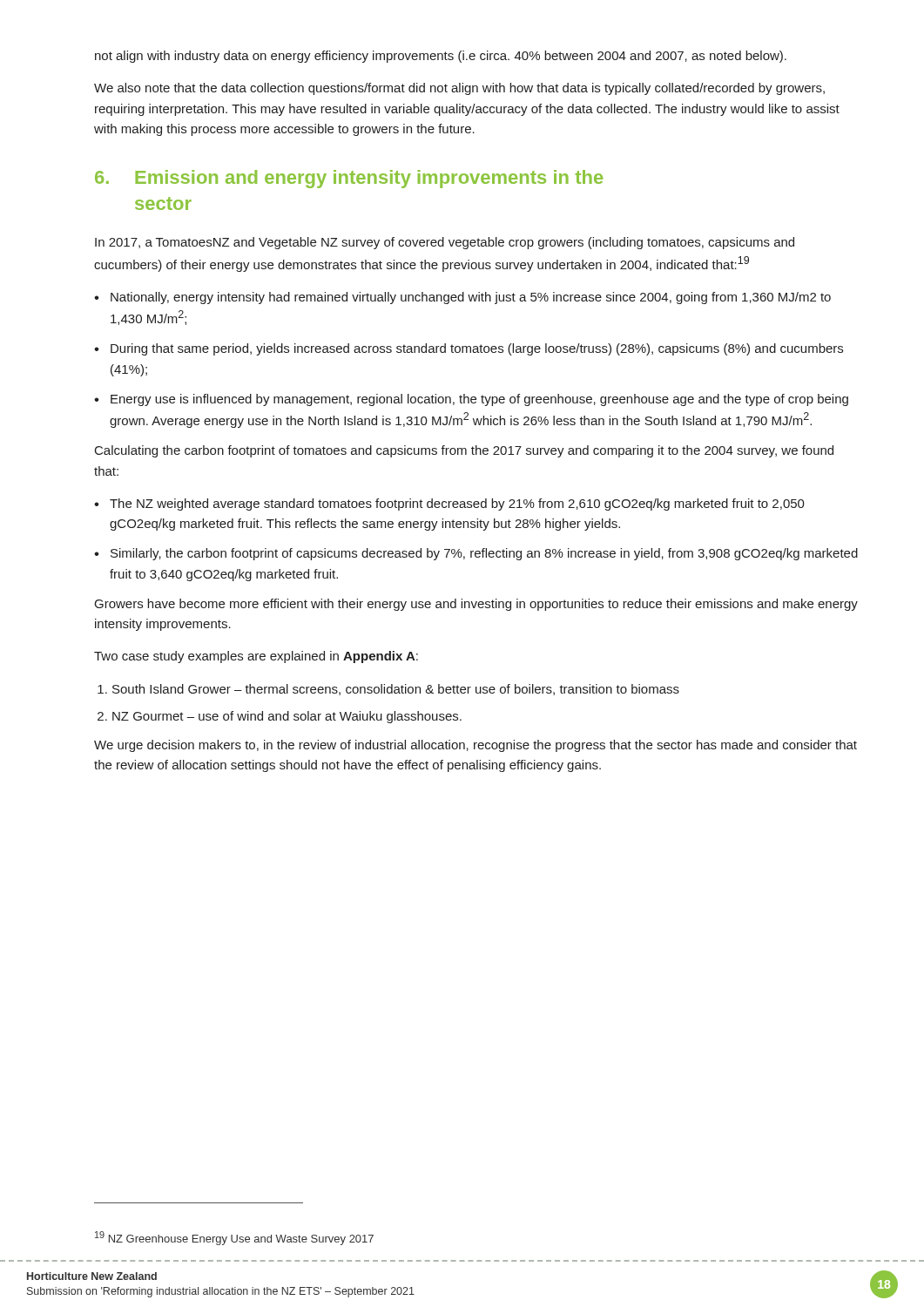The width and height of the screenshot is (924, 1307).
Task: Click on the list item that reads "Nationally, energy intensity had"
Action: 485,308
